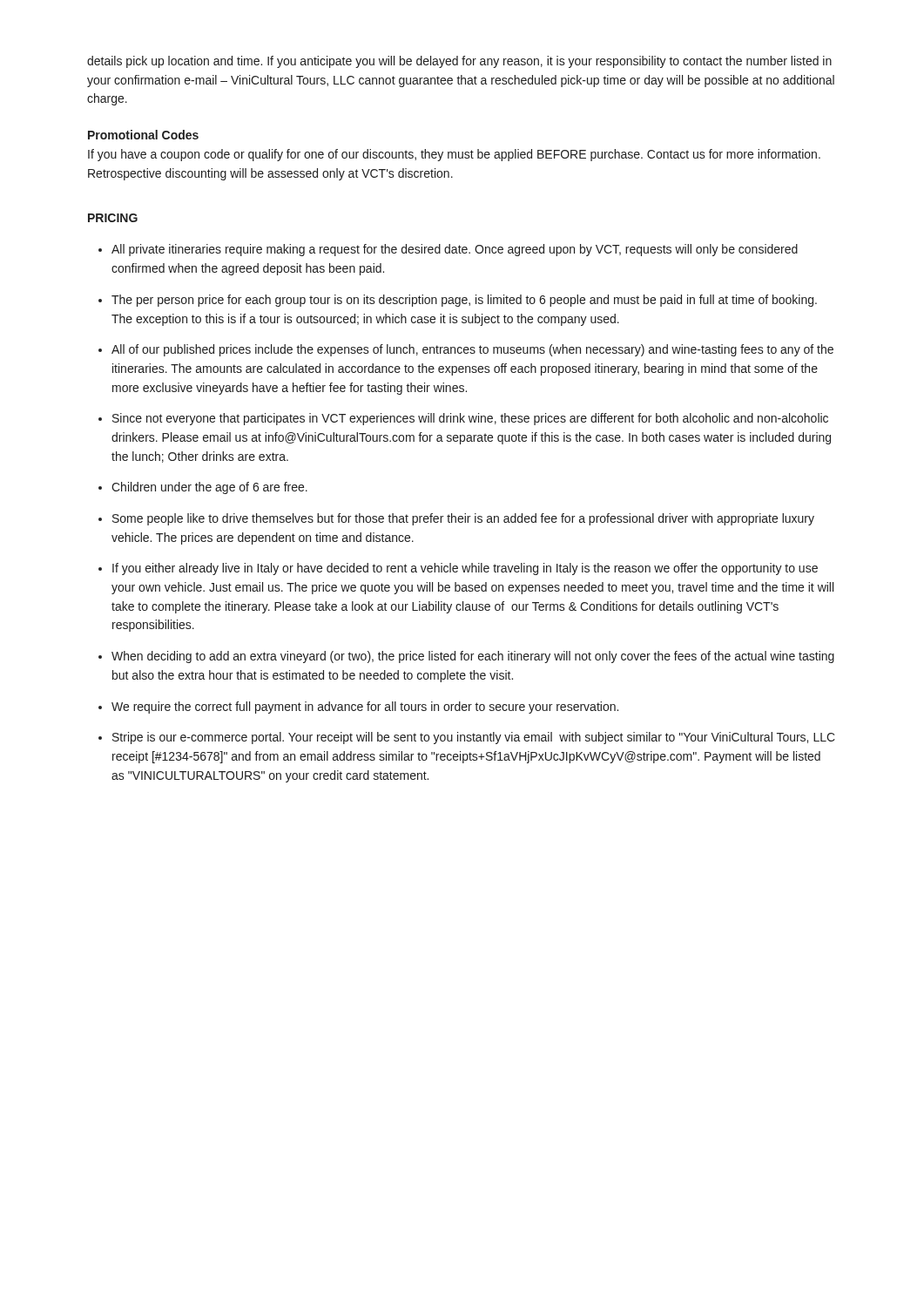Locate the block of text that opens with "All private itineraries"
Image resolution: width=924 pixels, height=1307 pixels.
[455, 259]
